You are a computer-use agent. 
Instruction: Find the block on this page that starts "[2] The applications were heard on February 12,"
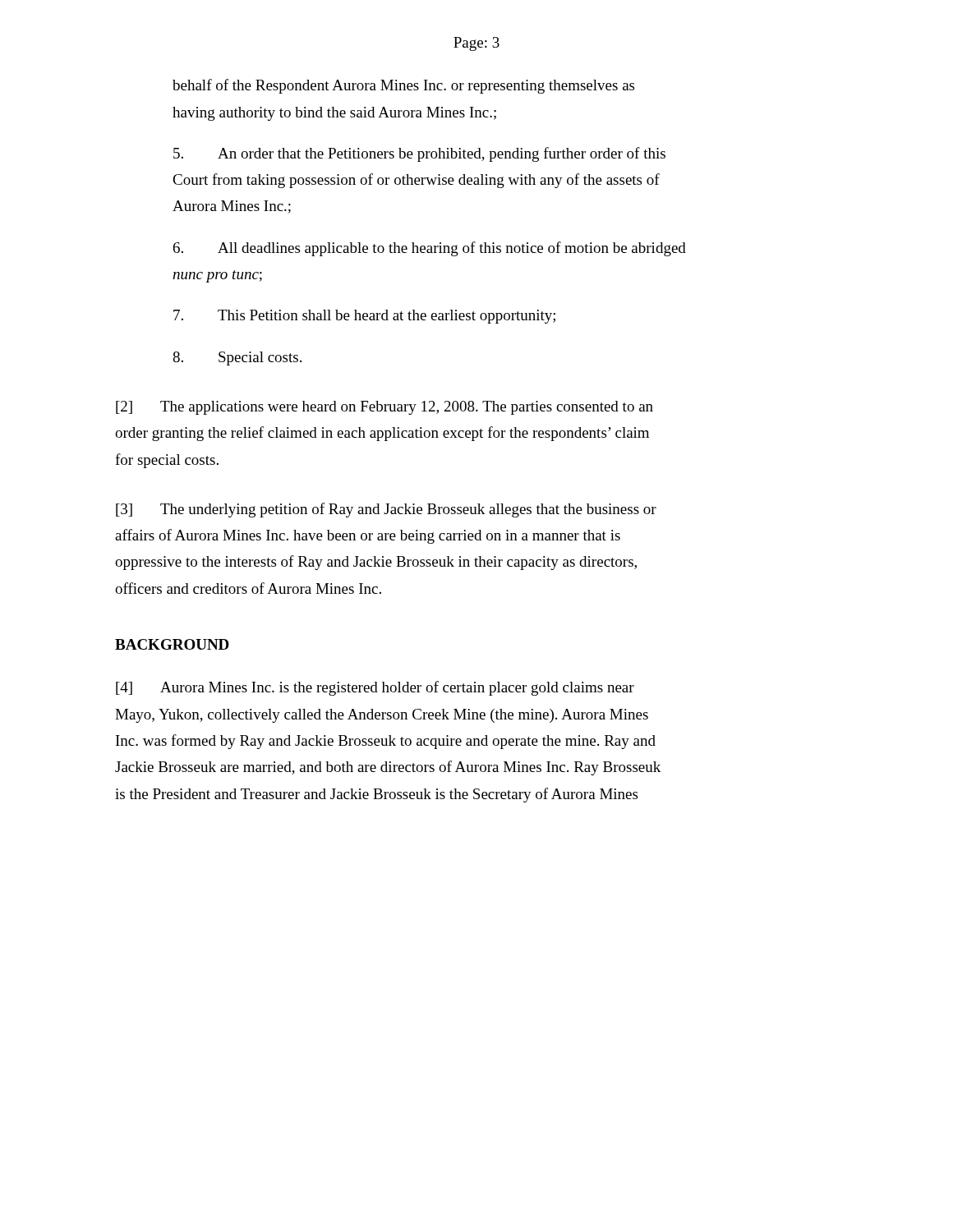tap(485, 433)
